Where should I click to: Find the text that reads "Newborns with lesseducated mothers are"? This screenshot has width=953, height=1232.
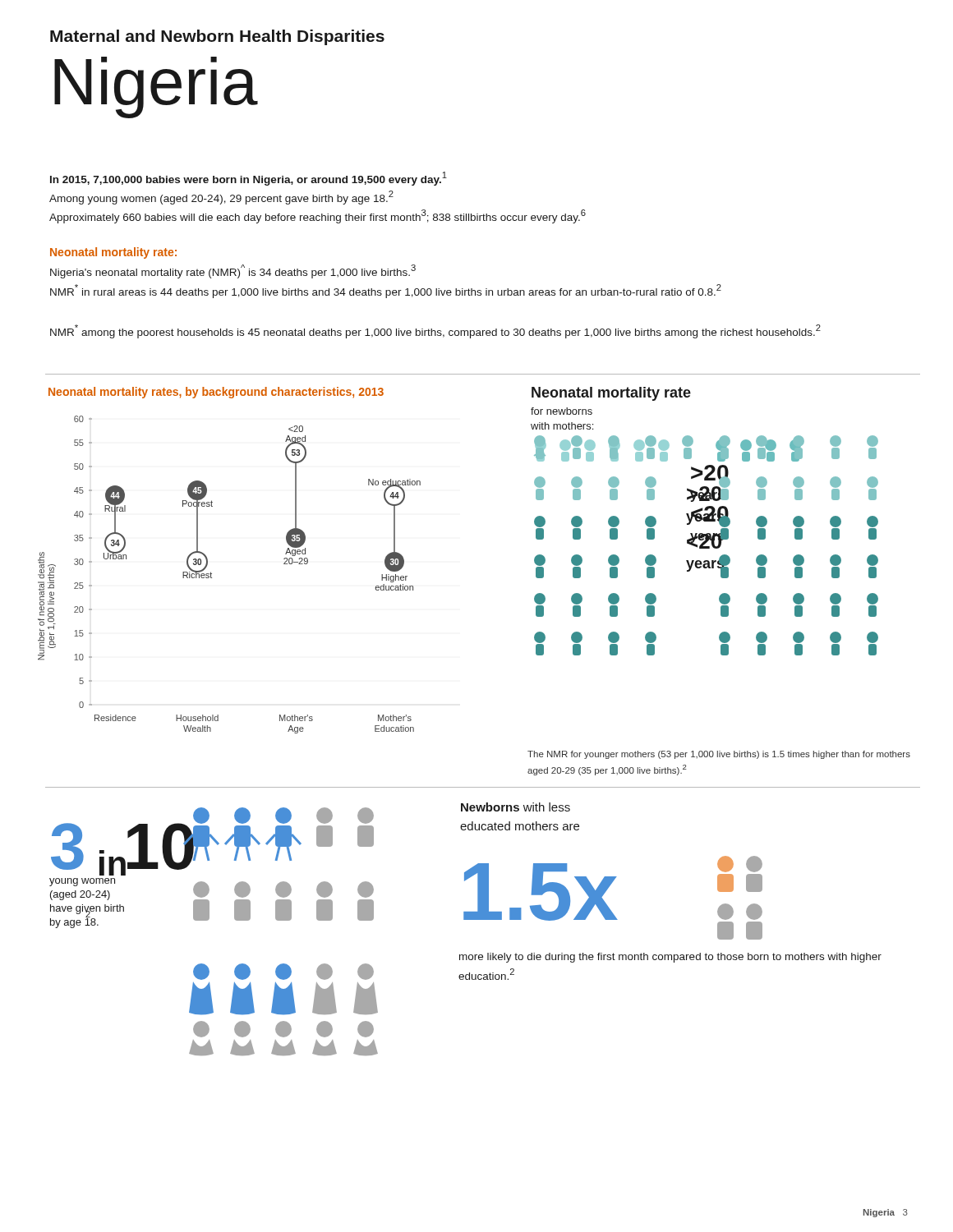click(x=520, y=816)
